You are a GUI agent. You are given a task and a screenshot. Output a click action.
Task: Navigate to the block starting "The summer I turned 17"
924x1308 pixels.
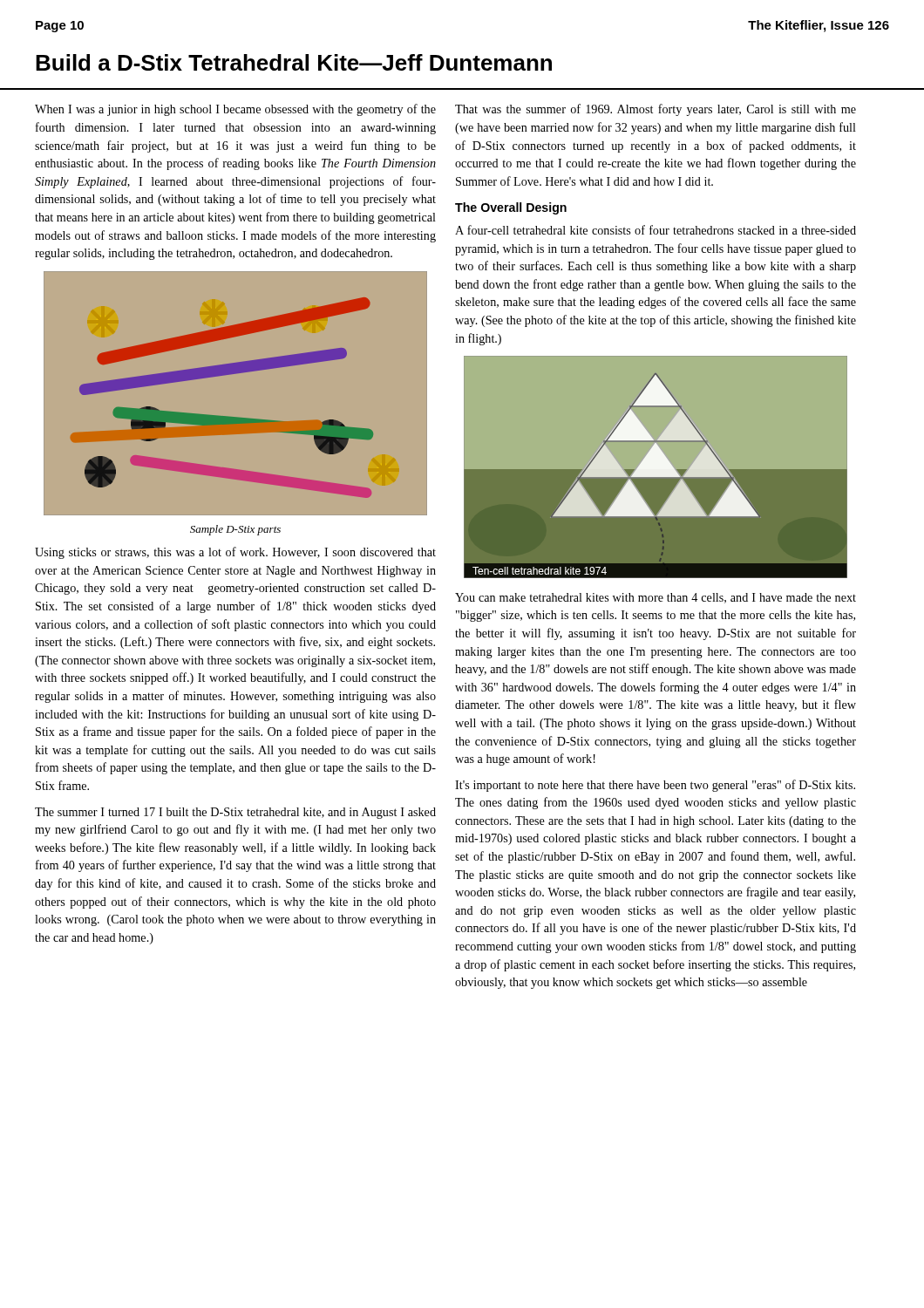235,875
